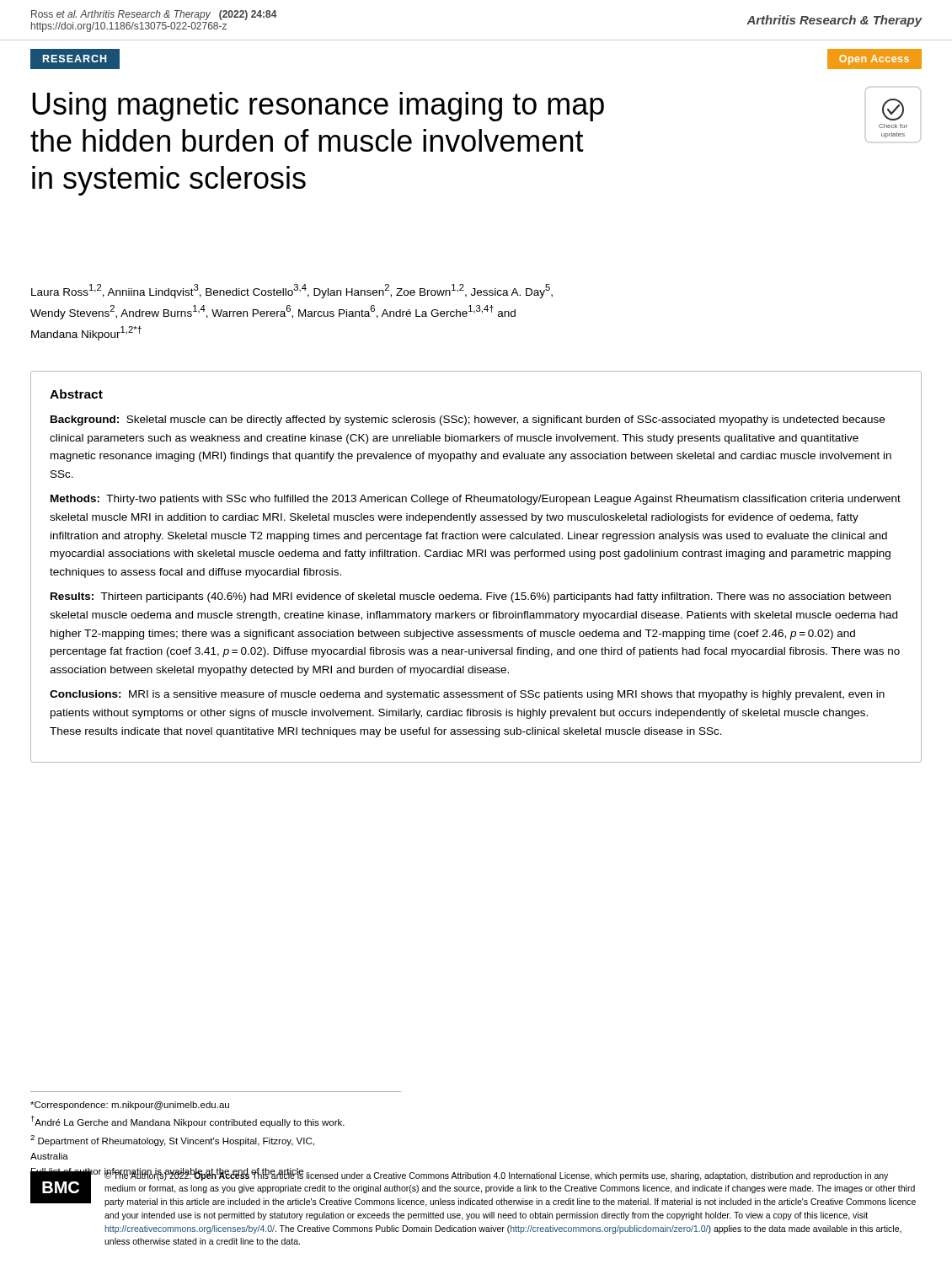Navigate to the region starting "Background: Skeletal muscle"
This screenshot has width=952, height=1264.
click(471, 447)
